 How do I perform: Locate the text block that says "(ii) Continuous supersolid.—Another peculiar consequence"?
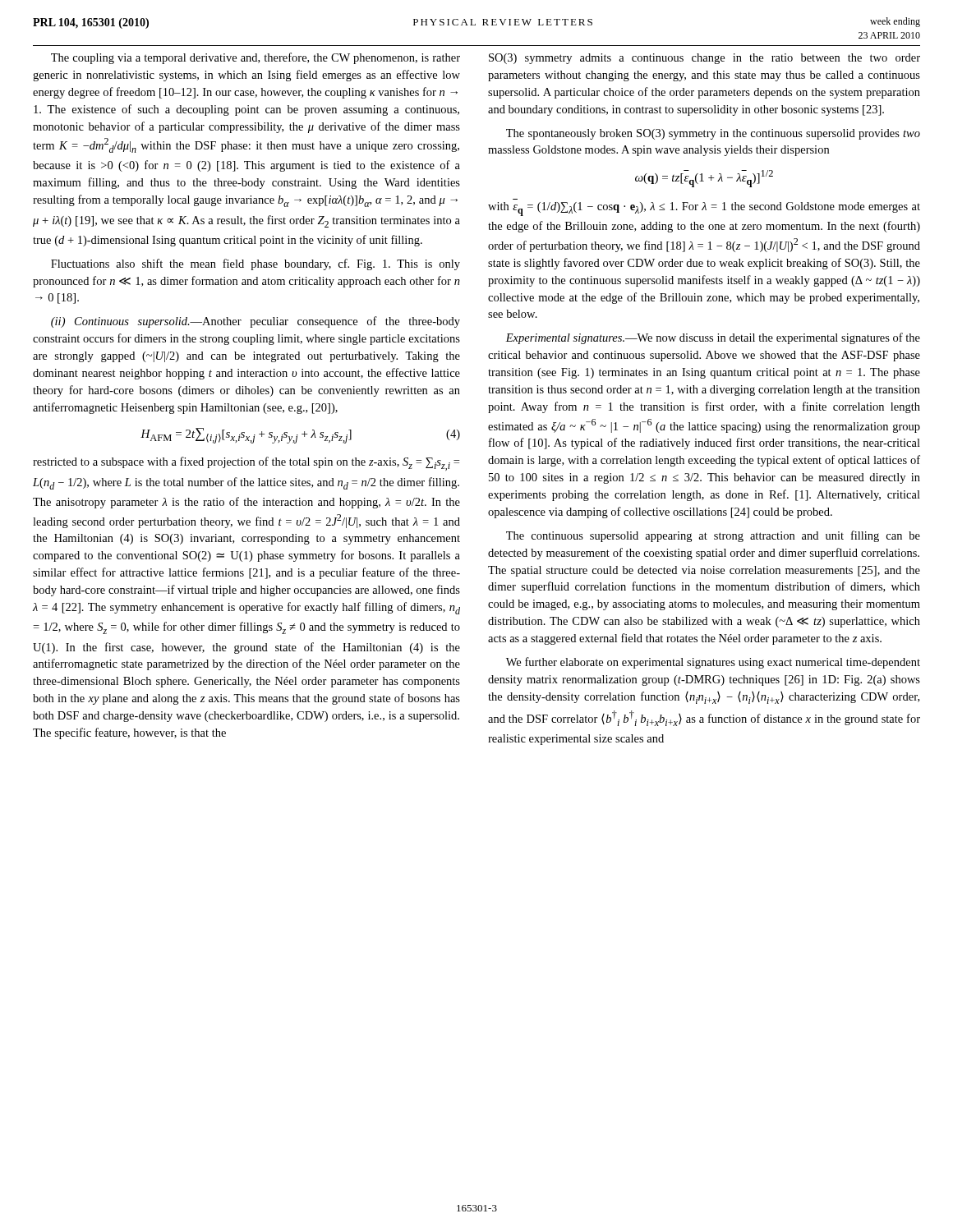[x=246, y=365]
